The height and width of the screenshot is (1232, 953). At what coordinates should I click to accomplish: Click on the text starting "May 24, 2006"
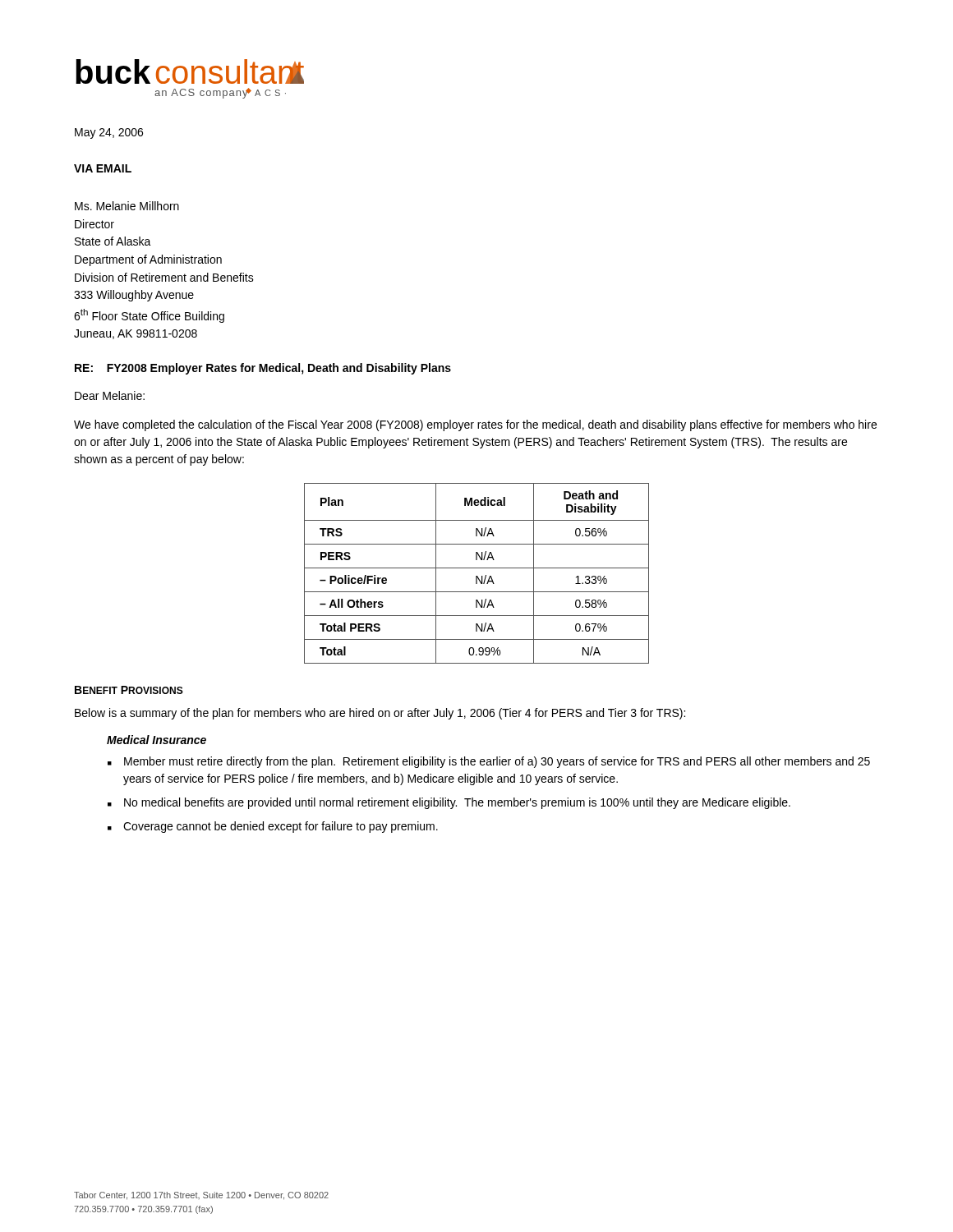point(109,132)
